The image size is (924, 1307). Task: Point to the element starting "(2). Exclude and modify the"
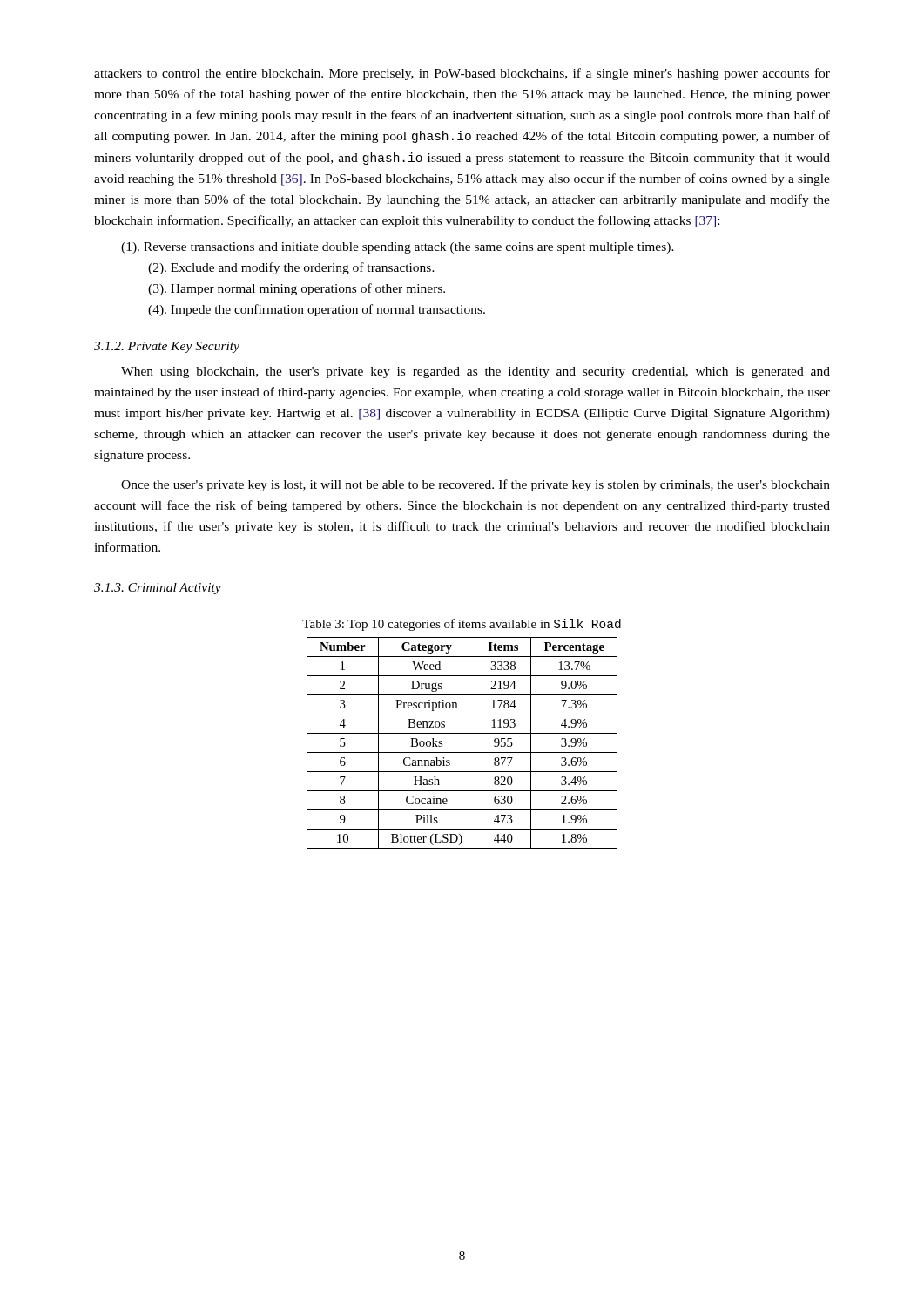tap(291, 268)
